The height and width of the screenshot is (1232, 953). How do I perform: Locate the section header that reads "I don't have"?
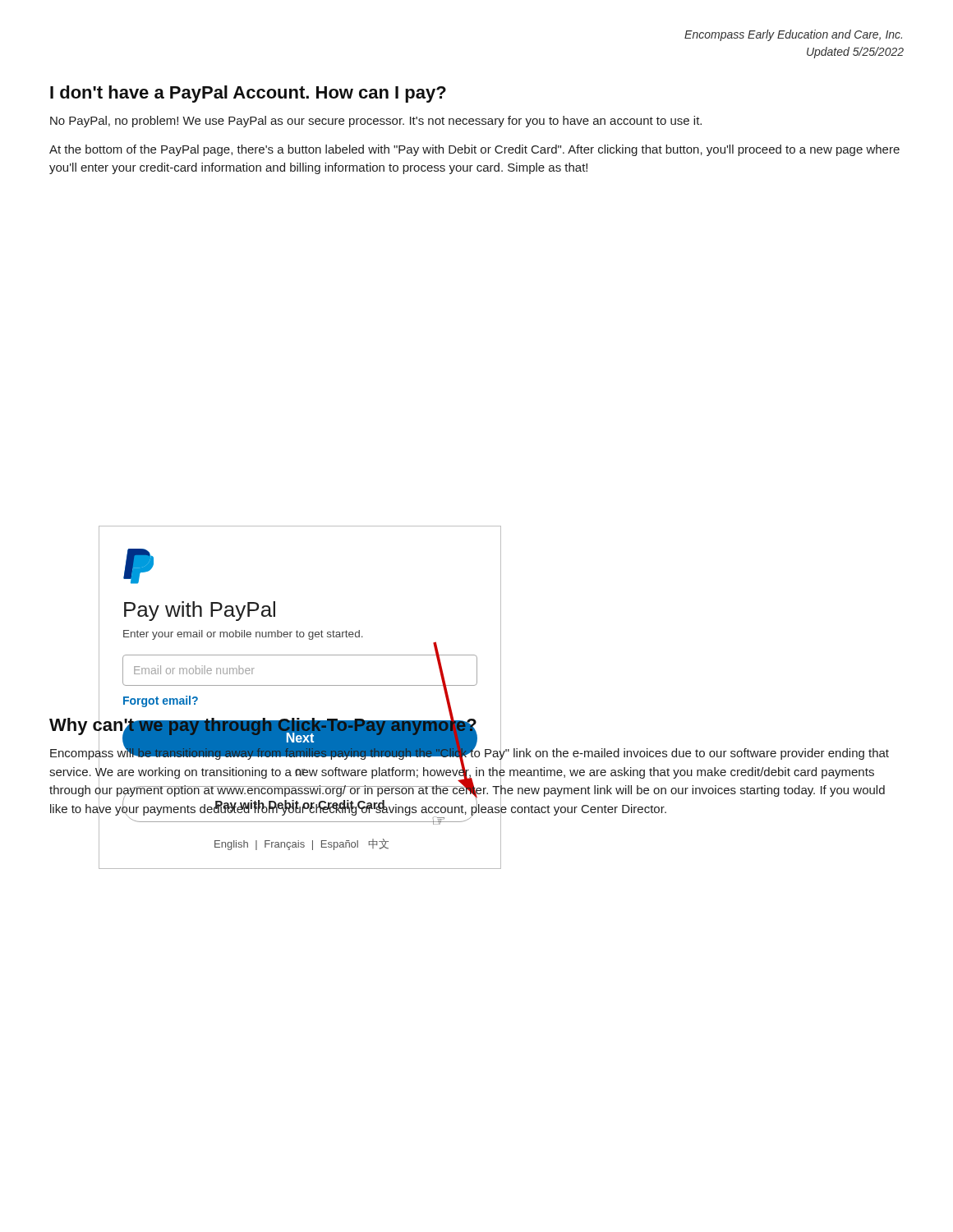pos(248,92)
